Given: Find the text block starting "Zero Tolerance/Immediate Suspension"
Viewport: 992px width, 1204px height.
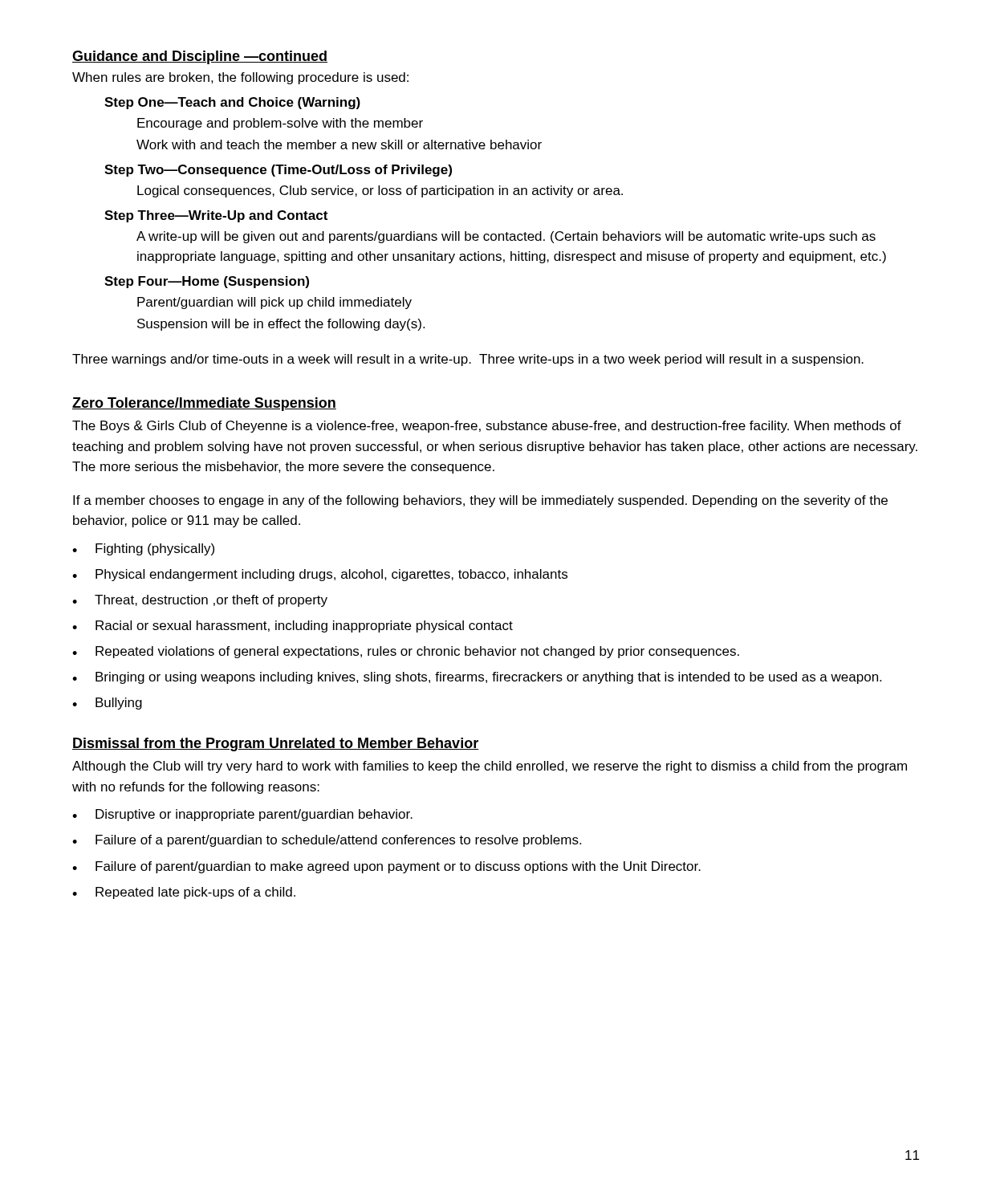Looking at the screenshot, I should [x=204, y=403].
